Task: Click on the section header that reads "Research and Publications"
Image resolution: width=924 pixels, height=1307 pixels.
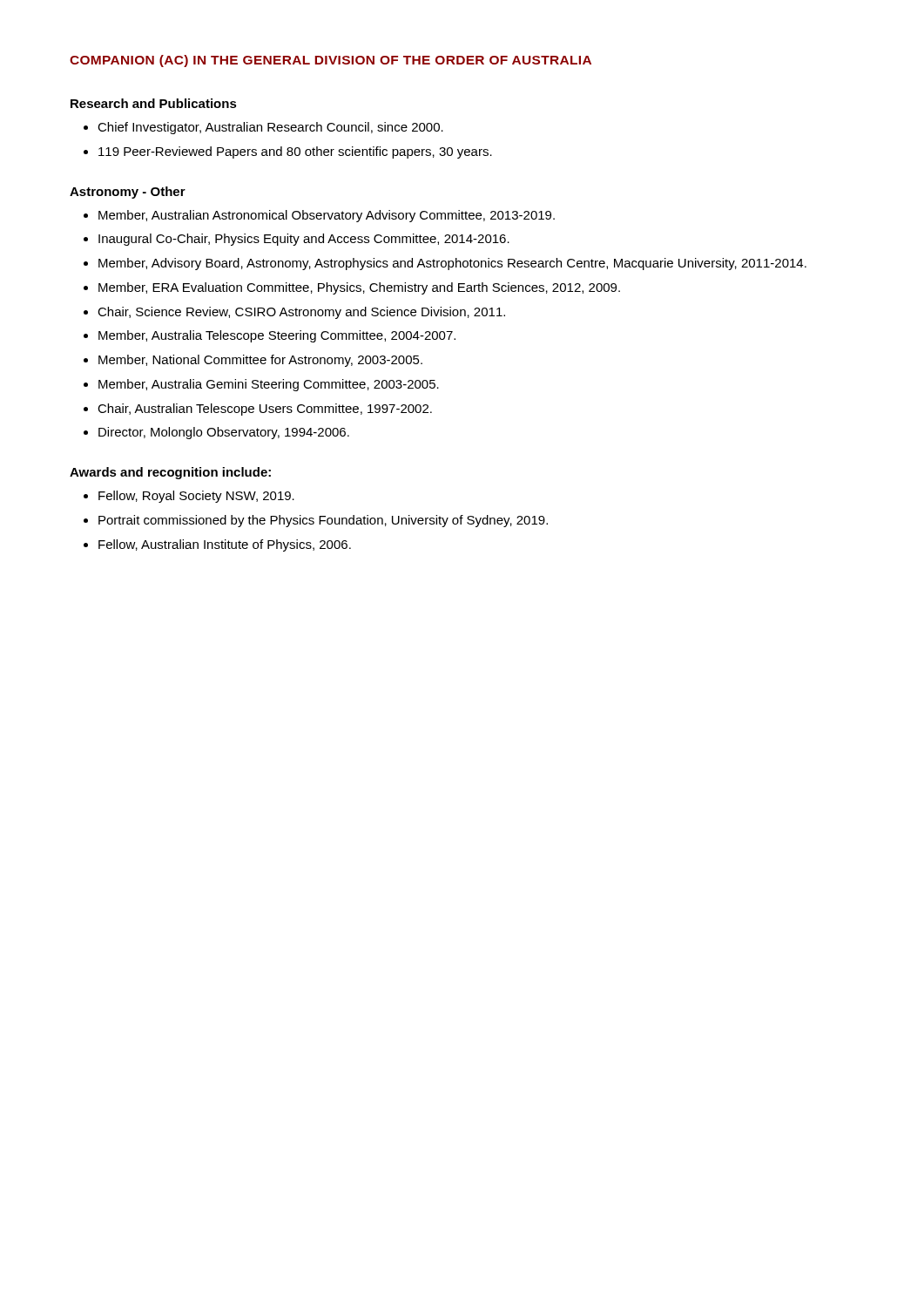Action: (153, 103)
